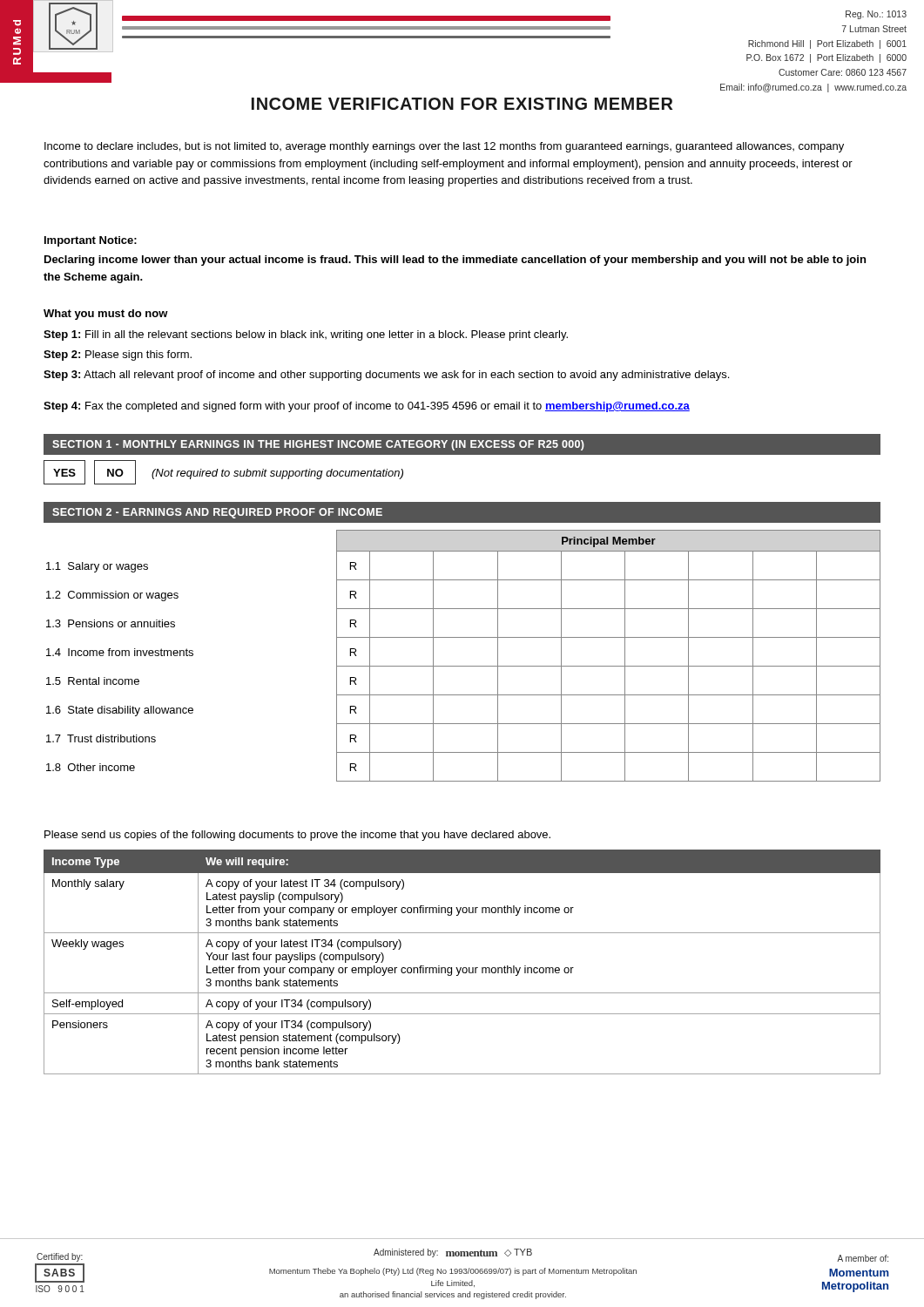This screenshot has height=1307, width=924.
Task: Point to the region starting "SECTION 2 - EARNINGS"
Action: [x=462, y=512]
